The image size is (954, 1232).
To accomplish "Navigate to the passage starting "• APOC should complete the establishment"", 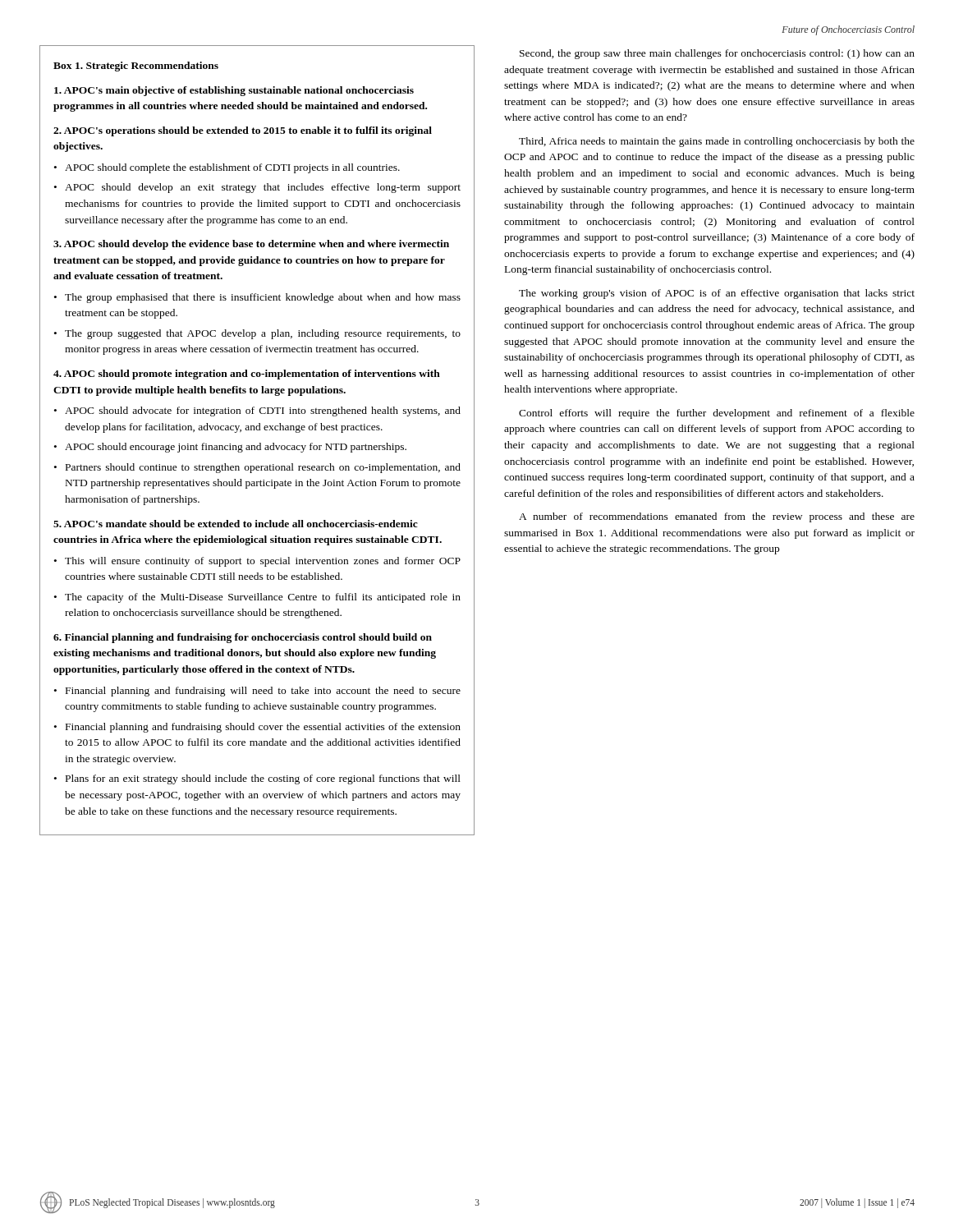I will (257, 167).
